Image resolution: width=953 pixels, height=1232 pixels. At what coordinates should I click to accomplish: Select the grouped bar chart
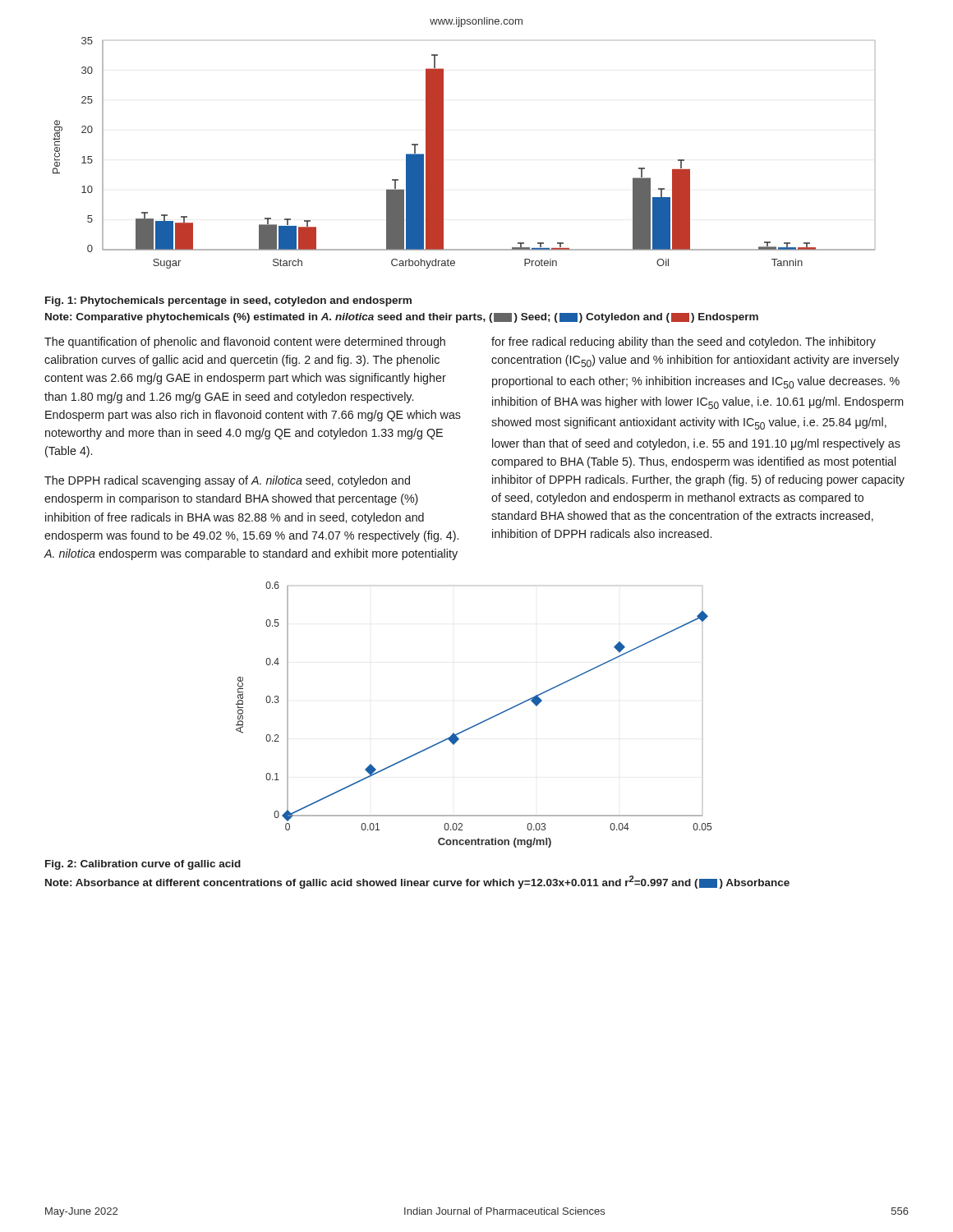coord(476,161)
